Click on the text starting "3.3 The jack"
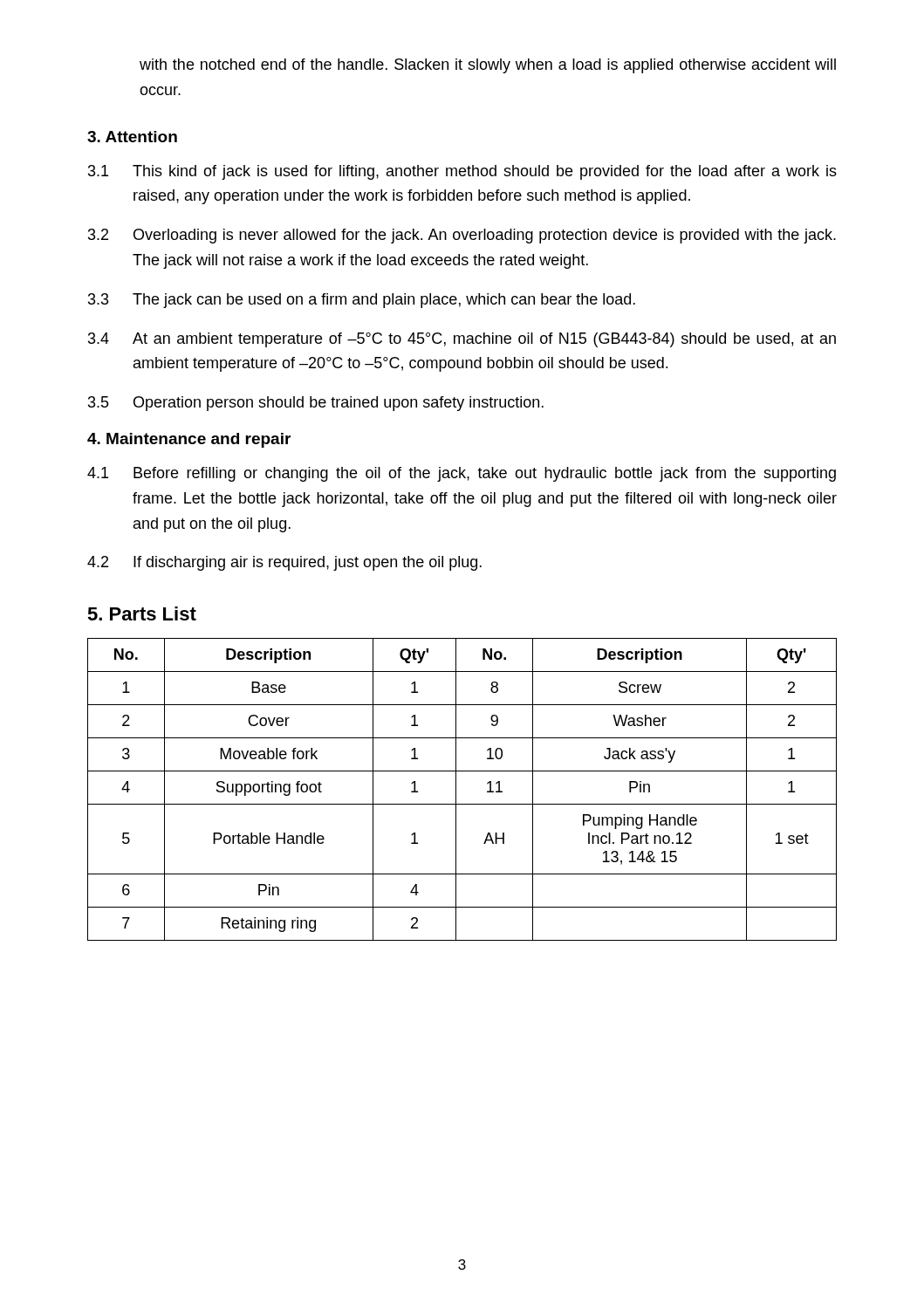Screen dimensions: 1309x924 [462, 299]
